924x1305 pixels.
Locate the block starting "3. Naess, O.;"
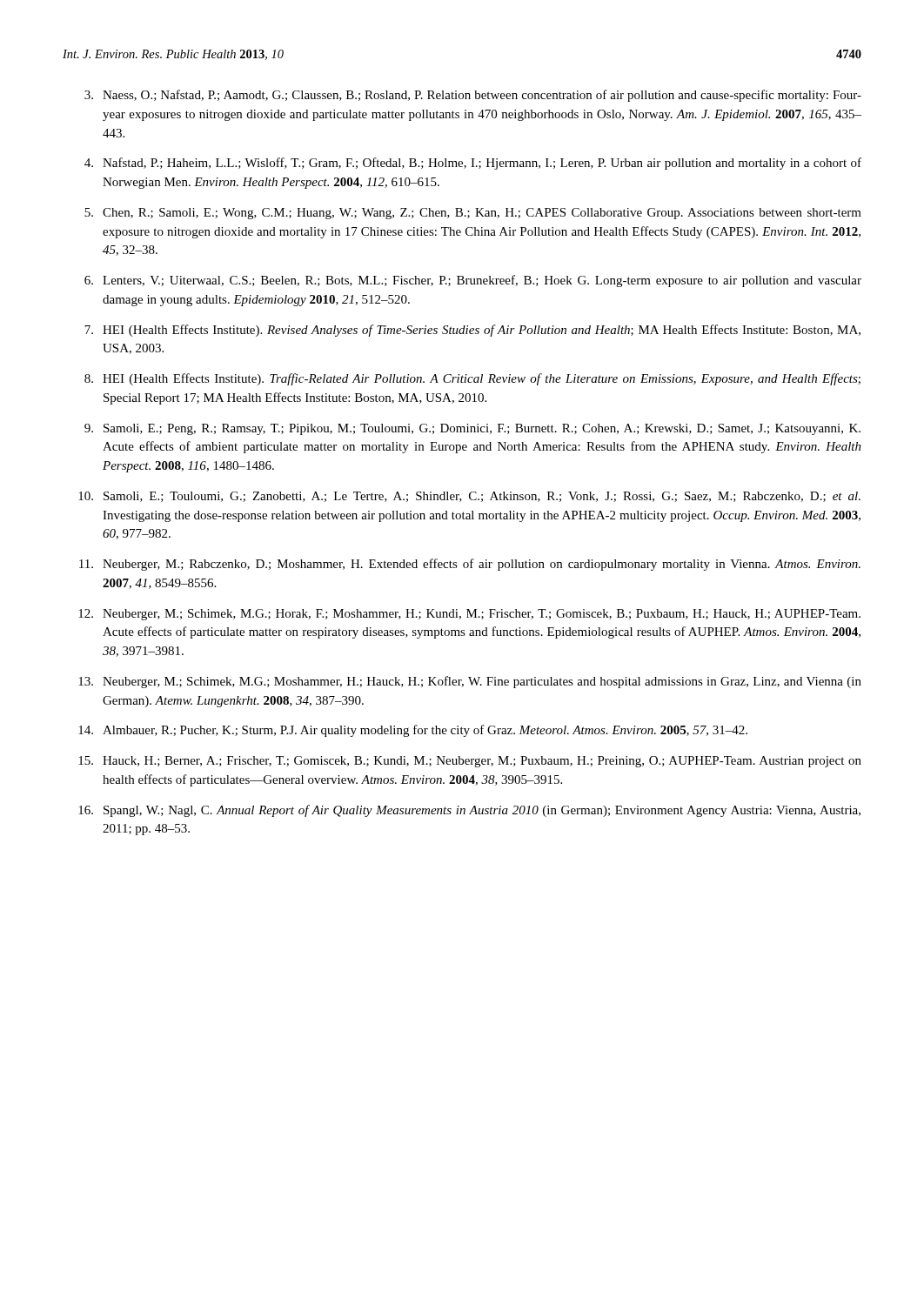click(462, 115)
